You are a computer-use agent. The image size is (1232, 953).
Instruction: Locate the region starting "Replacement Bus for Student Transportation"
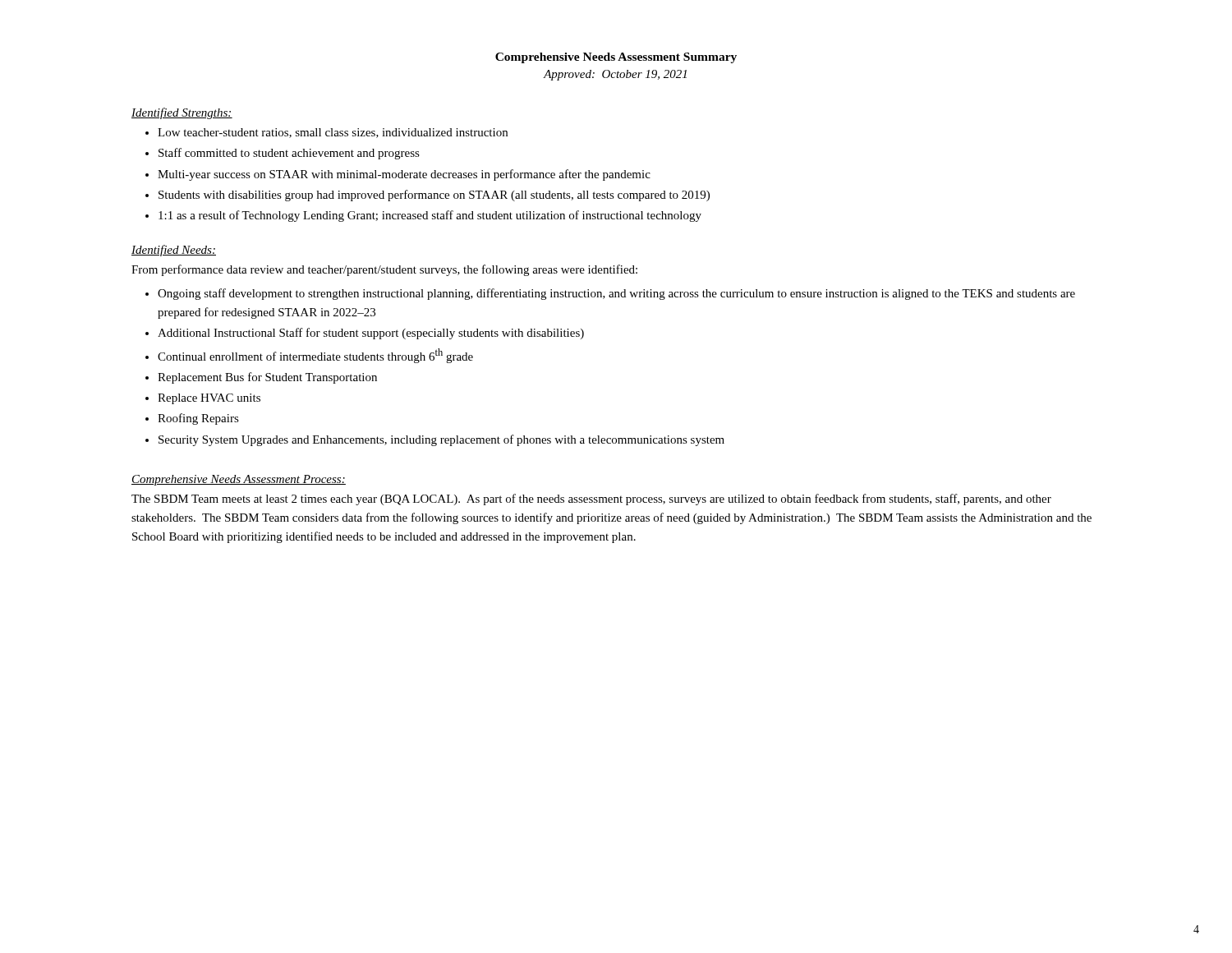pos(268,377)
